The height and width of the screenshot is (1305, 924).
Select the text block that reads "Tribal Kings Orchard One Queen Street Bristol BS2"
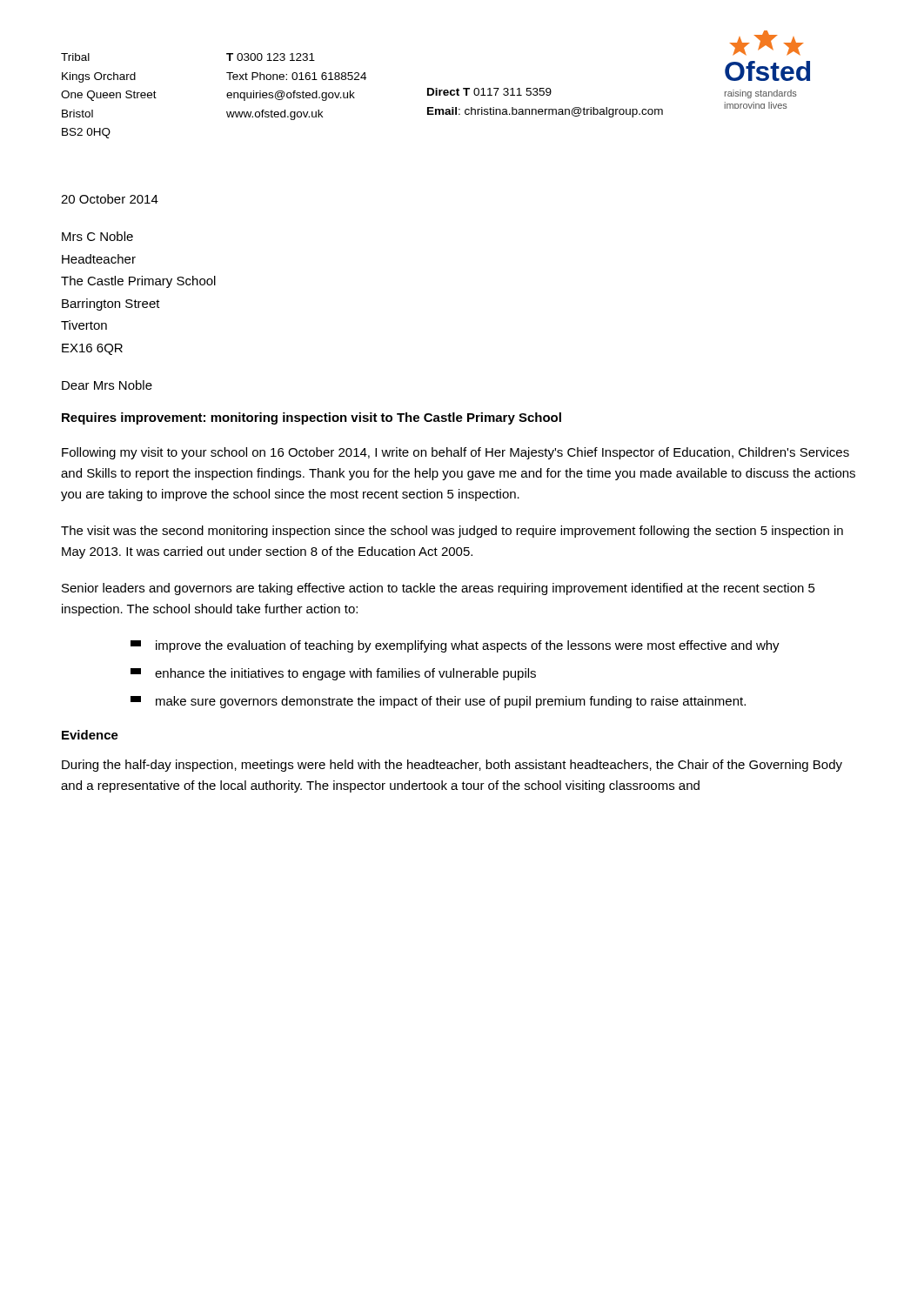click(x=109, y=95)
